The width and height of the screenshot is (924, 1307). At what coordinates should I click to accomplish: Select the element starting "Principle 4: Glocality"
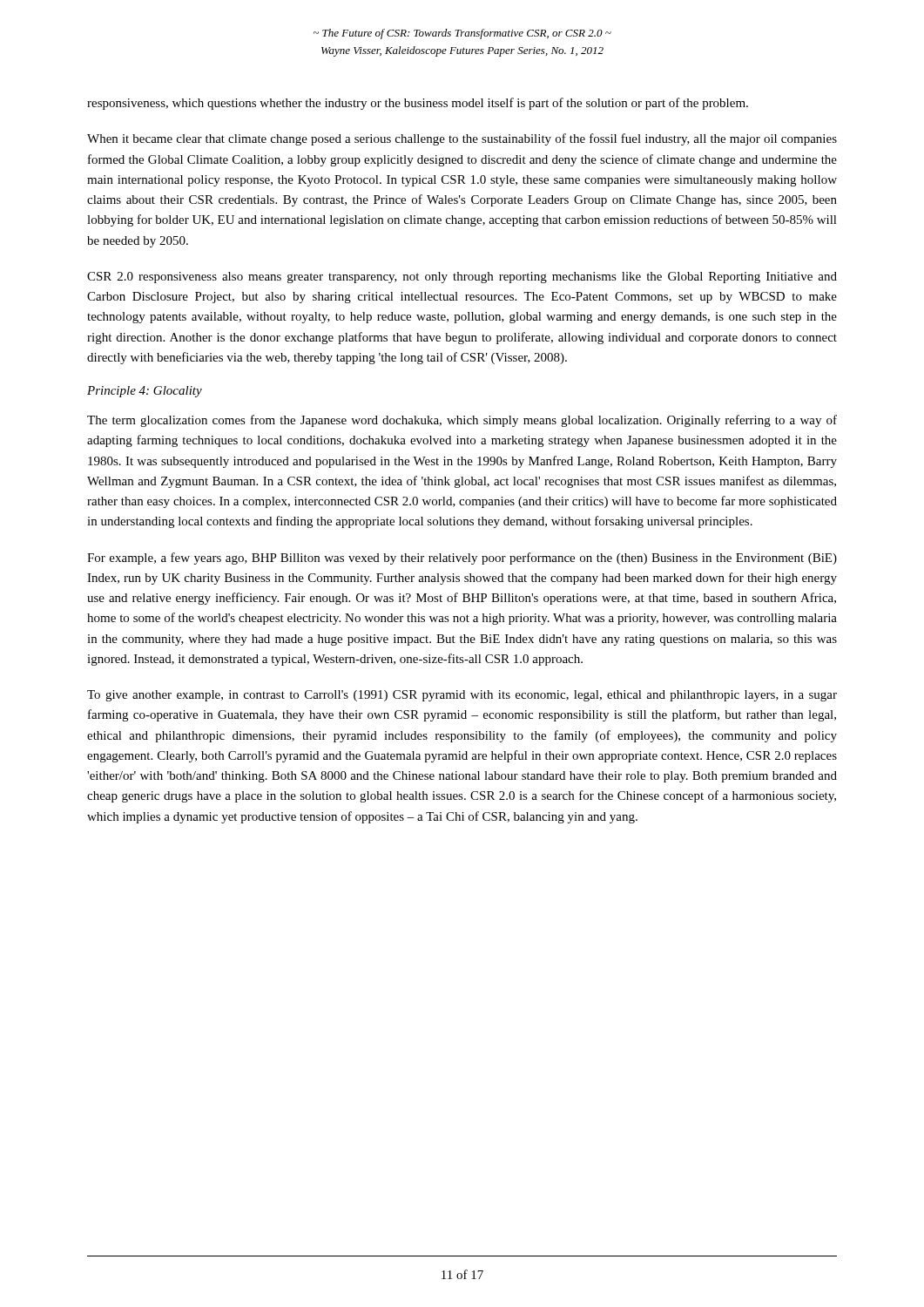pos(144,390)
